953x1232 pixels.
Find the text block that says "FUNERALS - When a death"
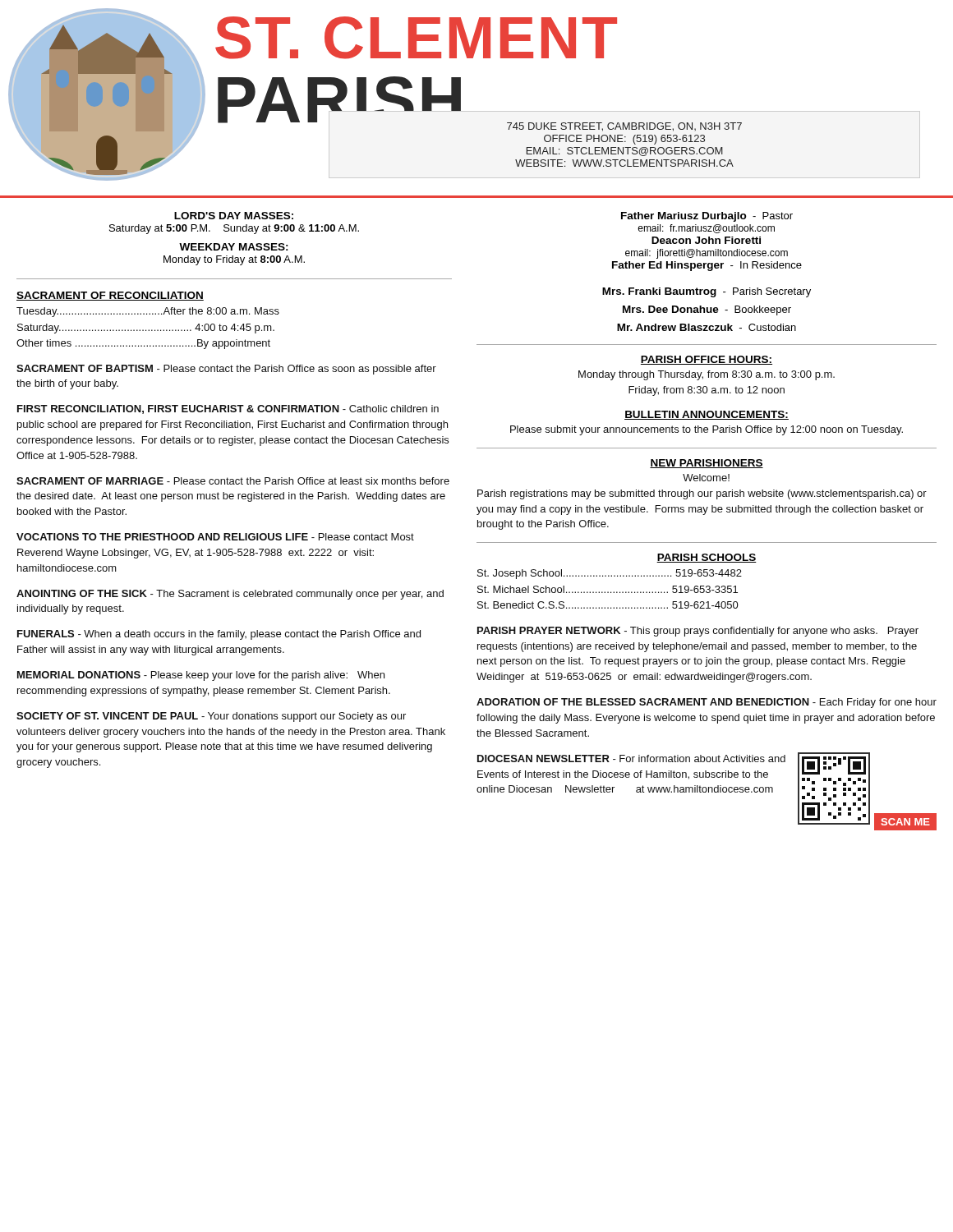point(219,642)
